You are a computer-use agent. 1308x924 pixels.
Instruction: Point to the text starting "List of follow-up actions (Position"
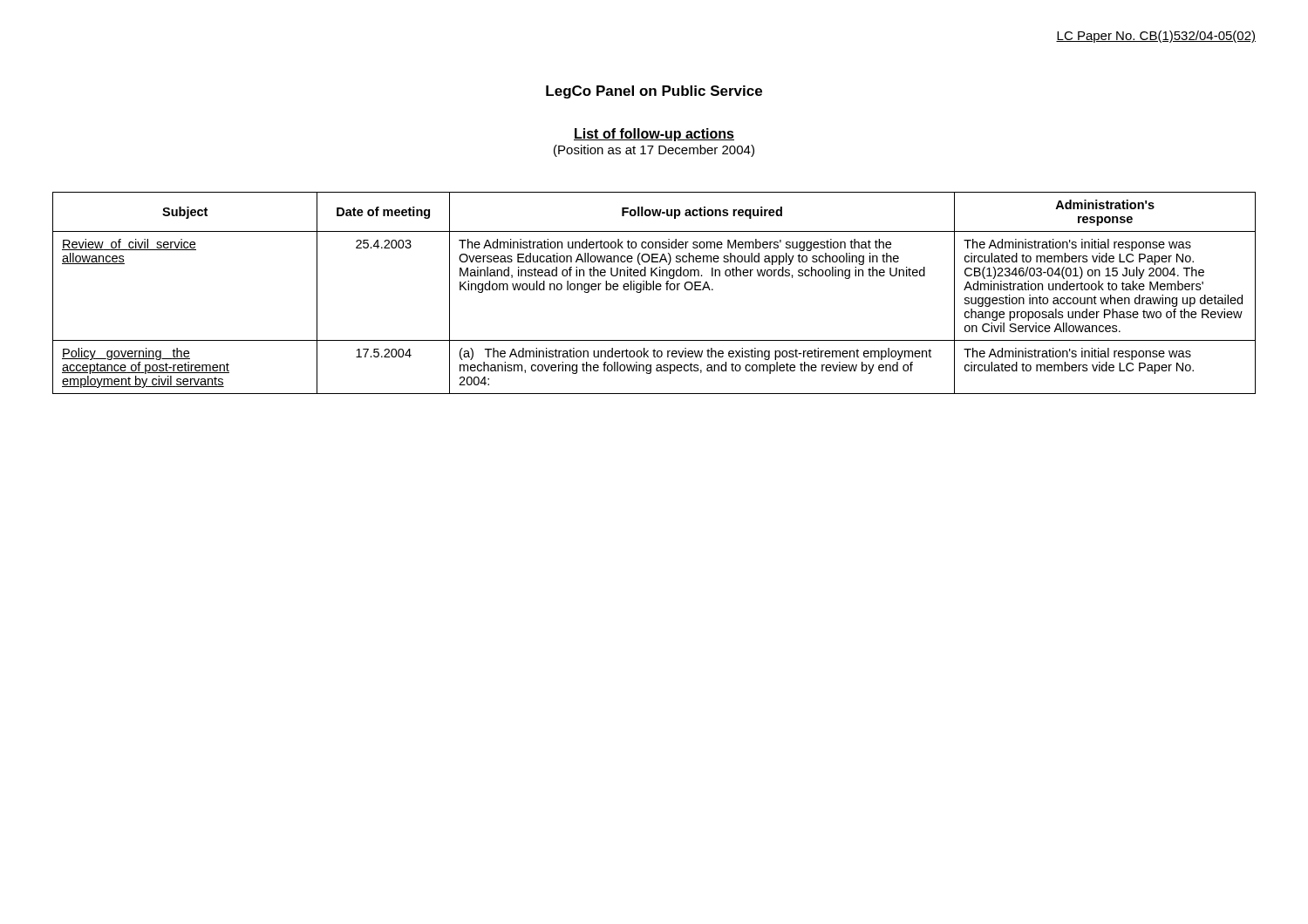pyautogui.click(x=654, y=142)
